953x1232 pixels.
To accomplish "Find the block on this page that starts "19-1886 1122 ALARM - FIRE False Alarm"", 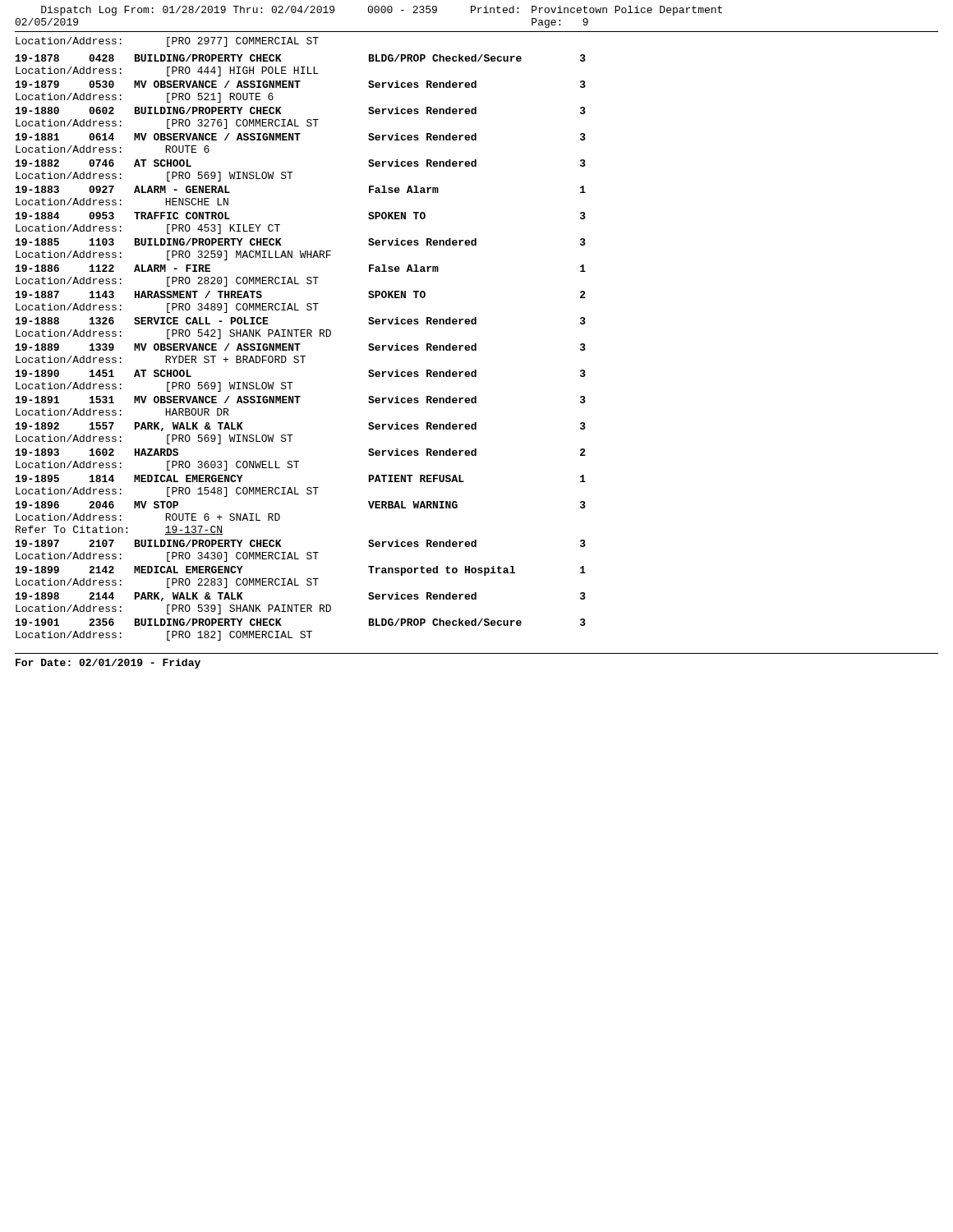I will (x=37, y=268).
